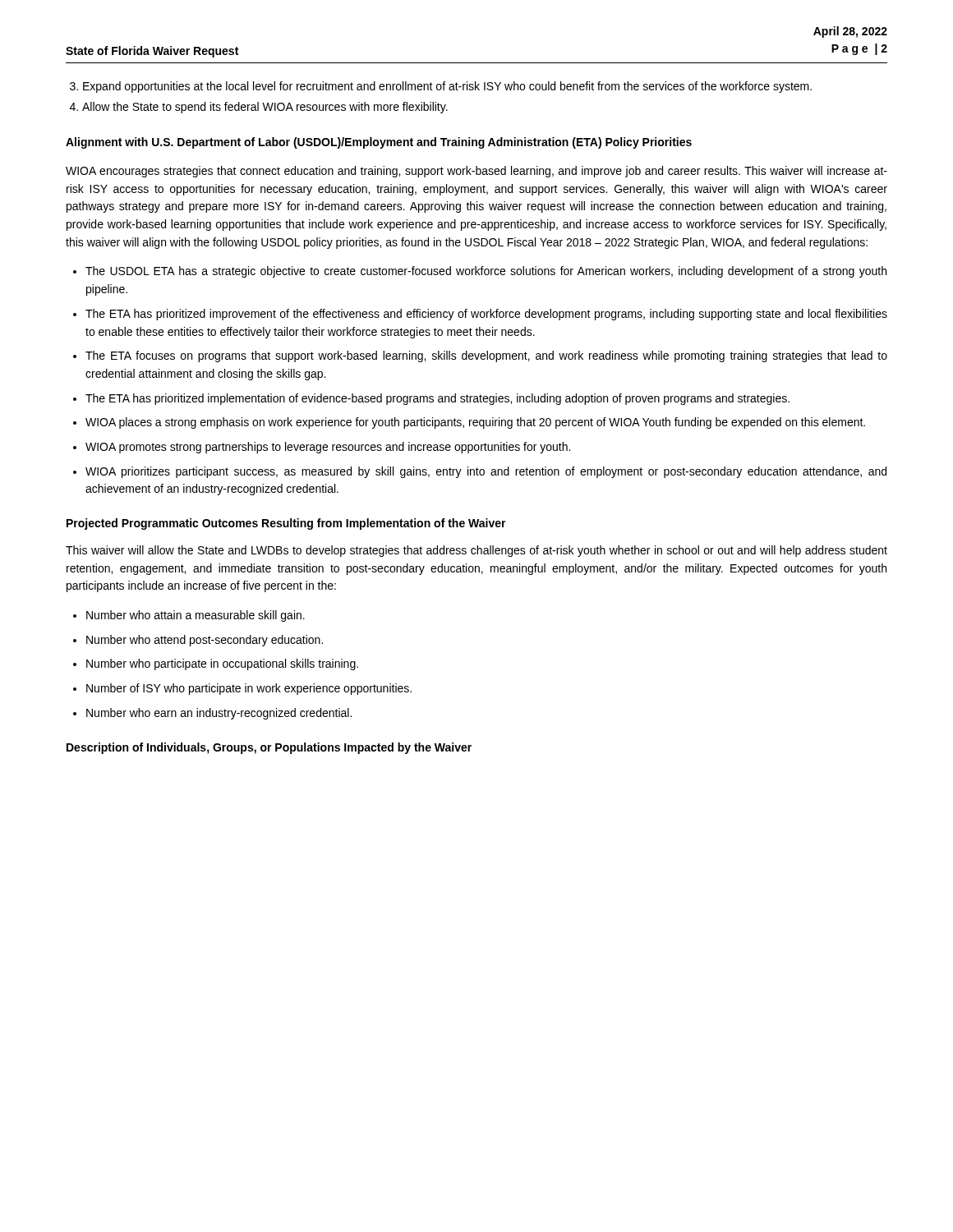Click on the text block starting "WIOA places a strong emphasis on work experience"
This screenshot has height=1232, width=953.
click(476, 422)
